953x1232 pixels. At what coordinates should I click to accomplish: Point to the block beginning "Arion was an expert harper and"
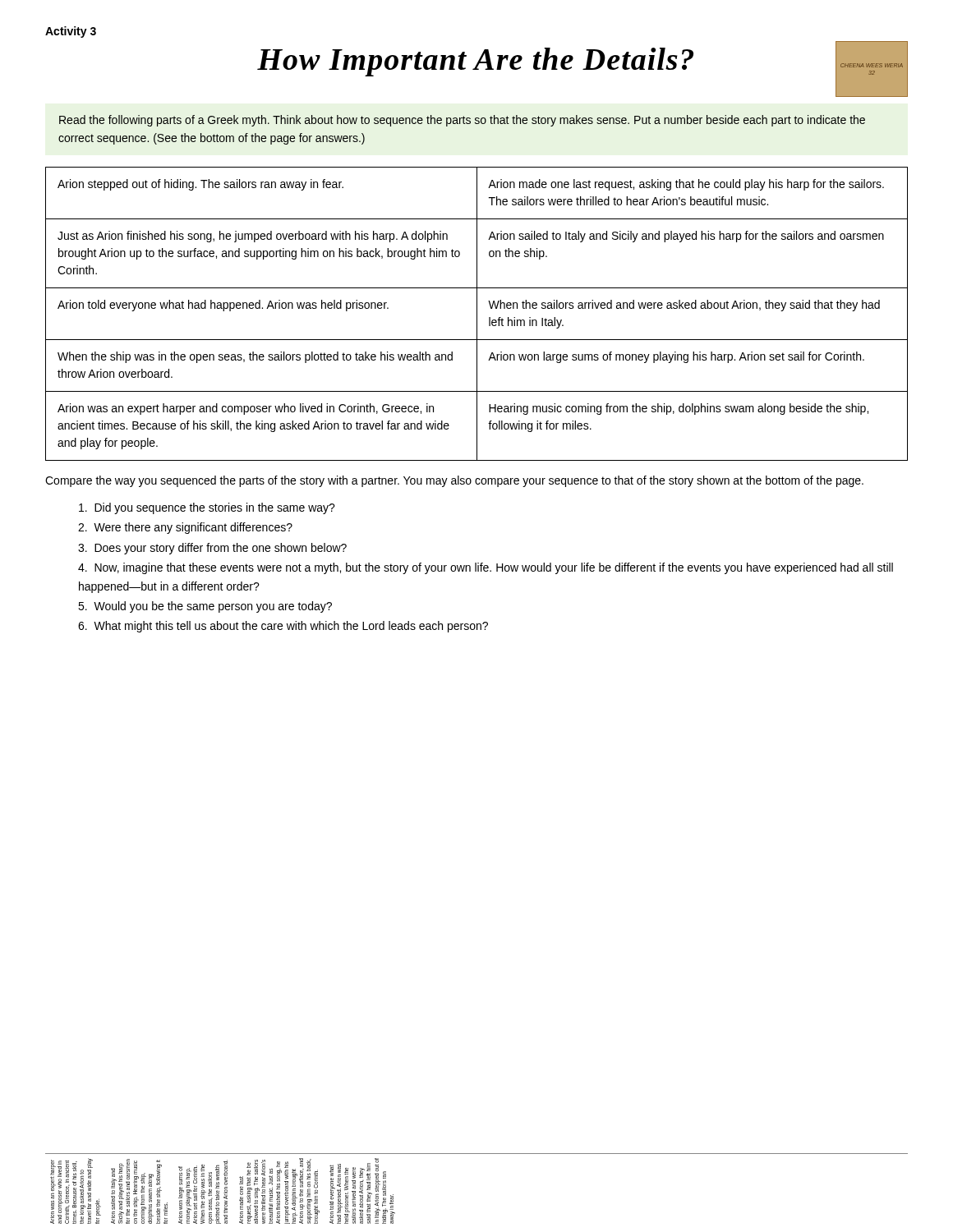(75, 1191)
